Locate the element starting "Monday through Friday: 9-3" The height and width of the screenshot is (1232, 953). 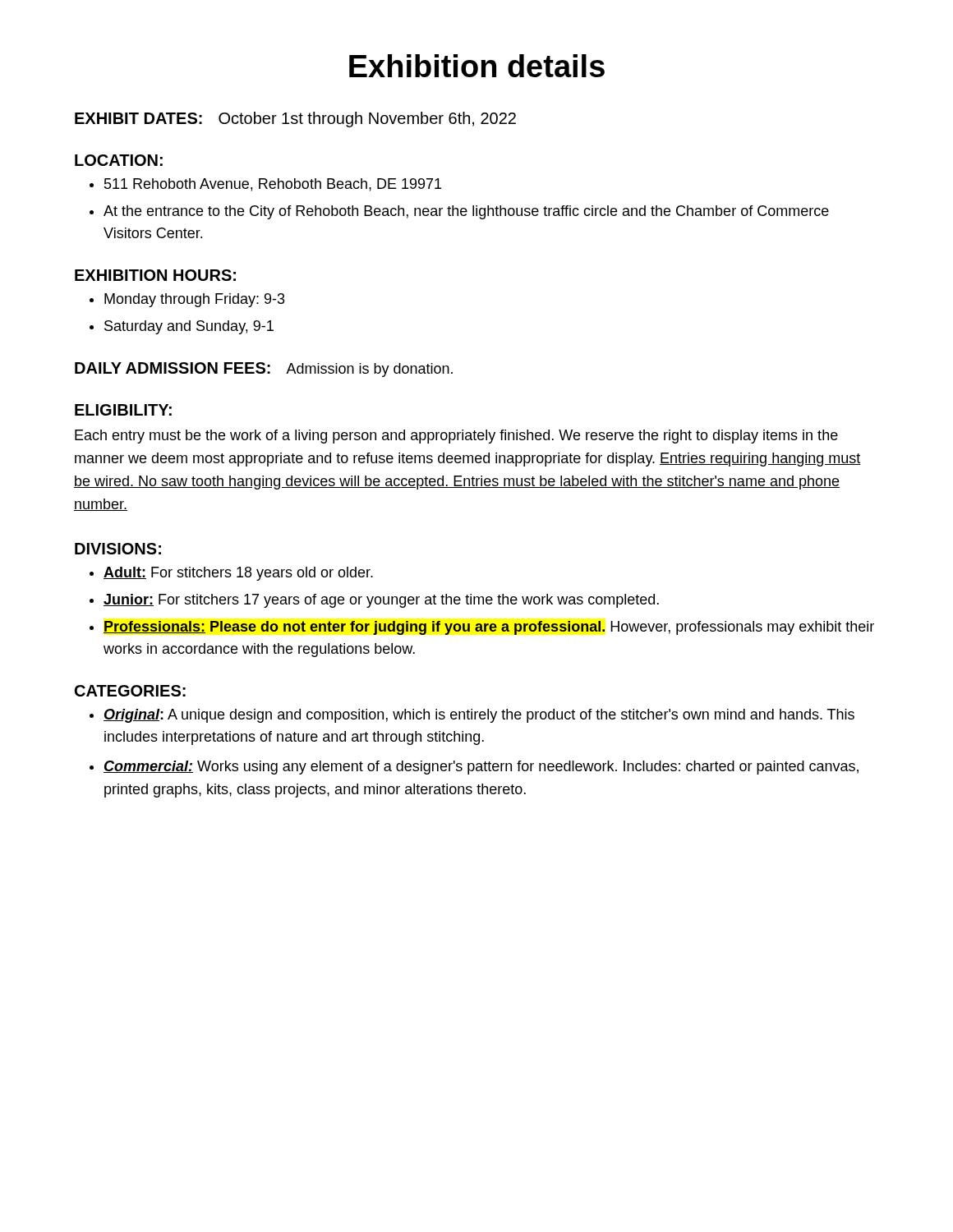coord(194,299)
